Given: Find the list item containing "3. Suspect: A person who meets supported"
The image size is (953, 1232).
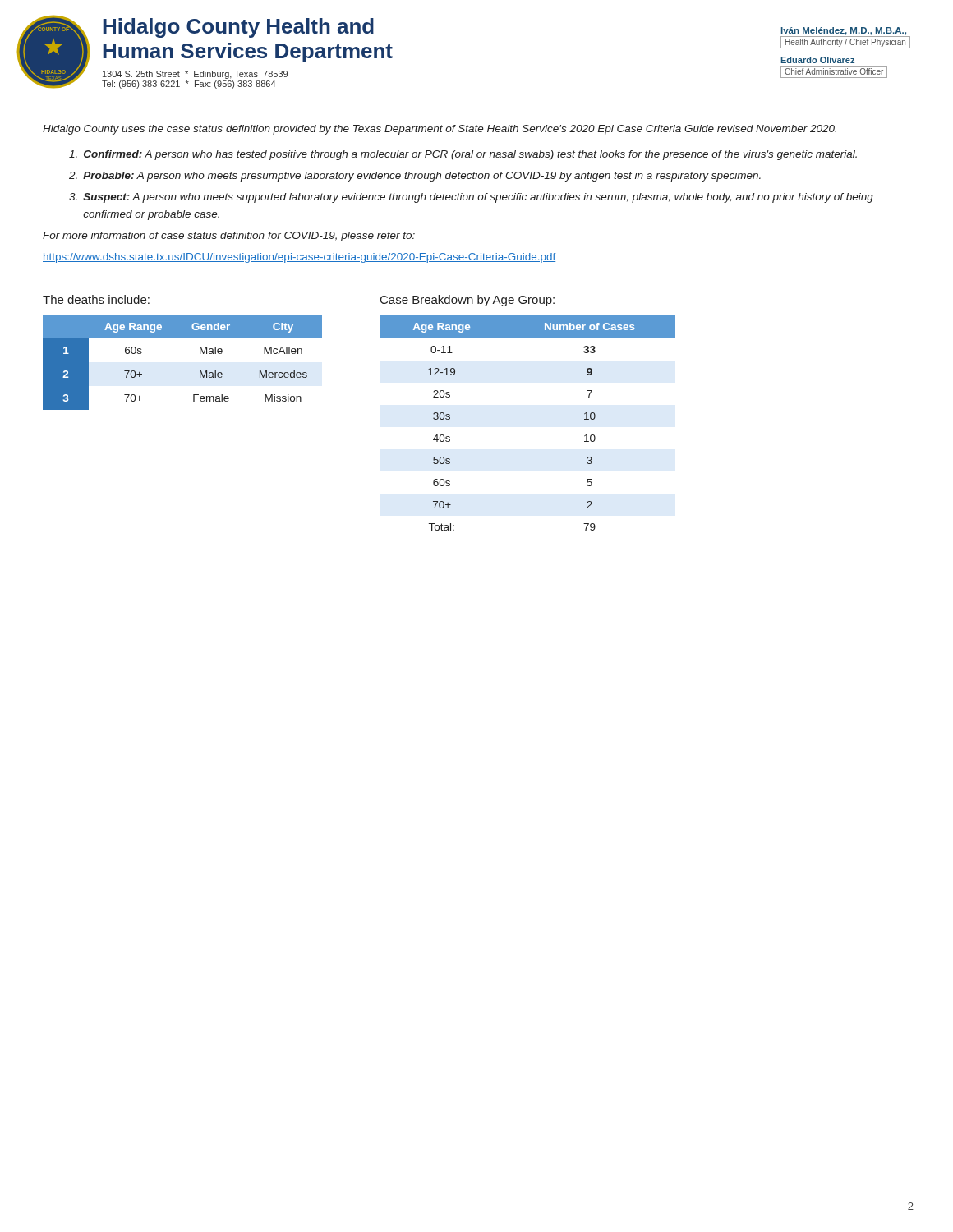Looking at the screenshot, I should tap(490, 206).
